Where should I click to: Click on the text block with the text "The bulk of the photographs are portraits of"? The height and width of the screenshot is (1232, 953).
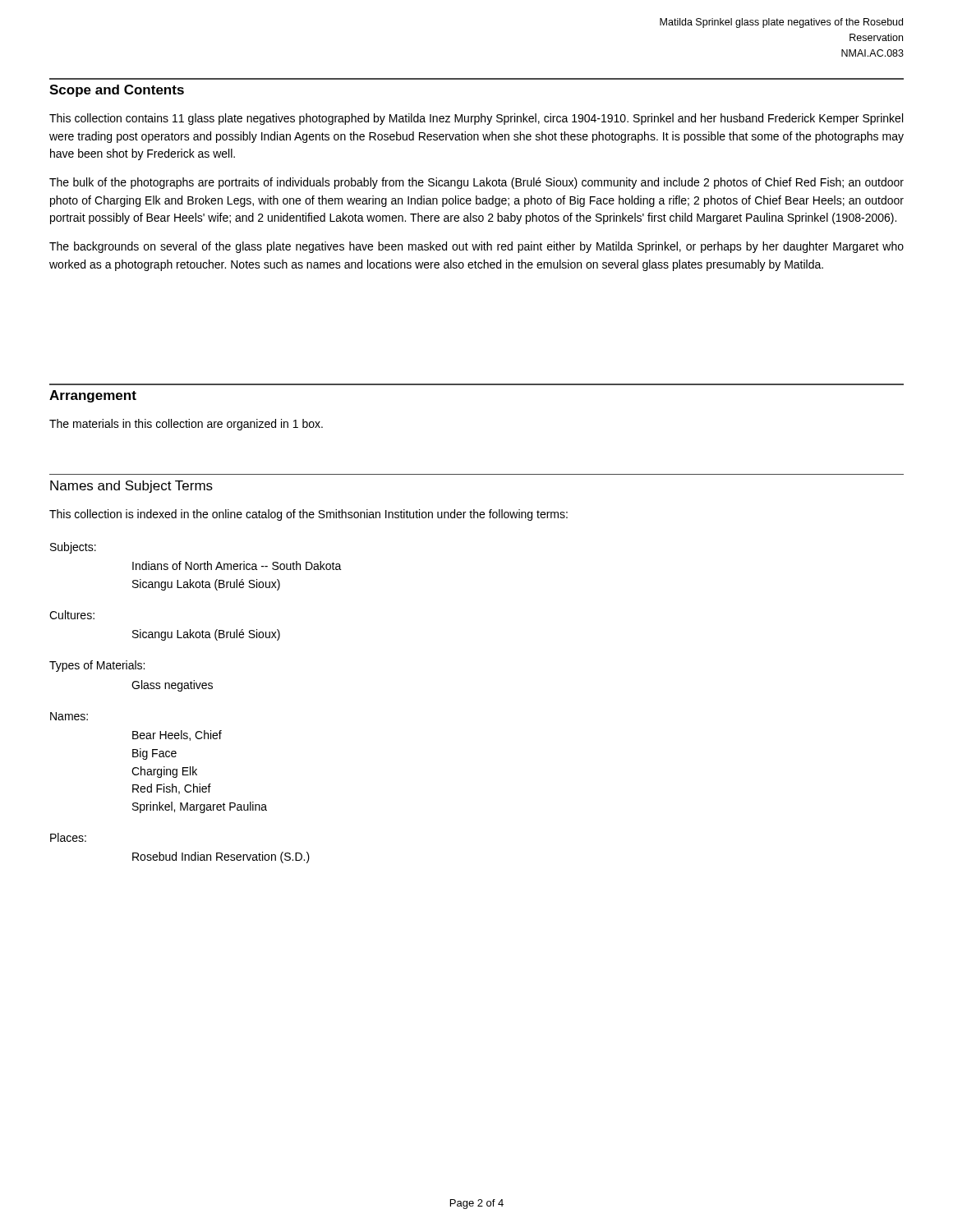point(476,201)
